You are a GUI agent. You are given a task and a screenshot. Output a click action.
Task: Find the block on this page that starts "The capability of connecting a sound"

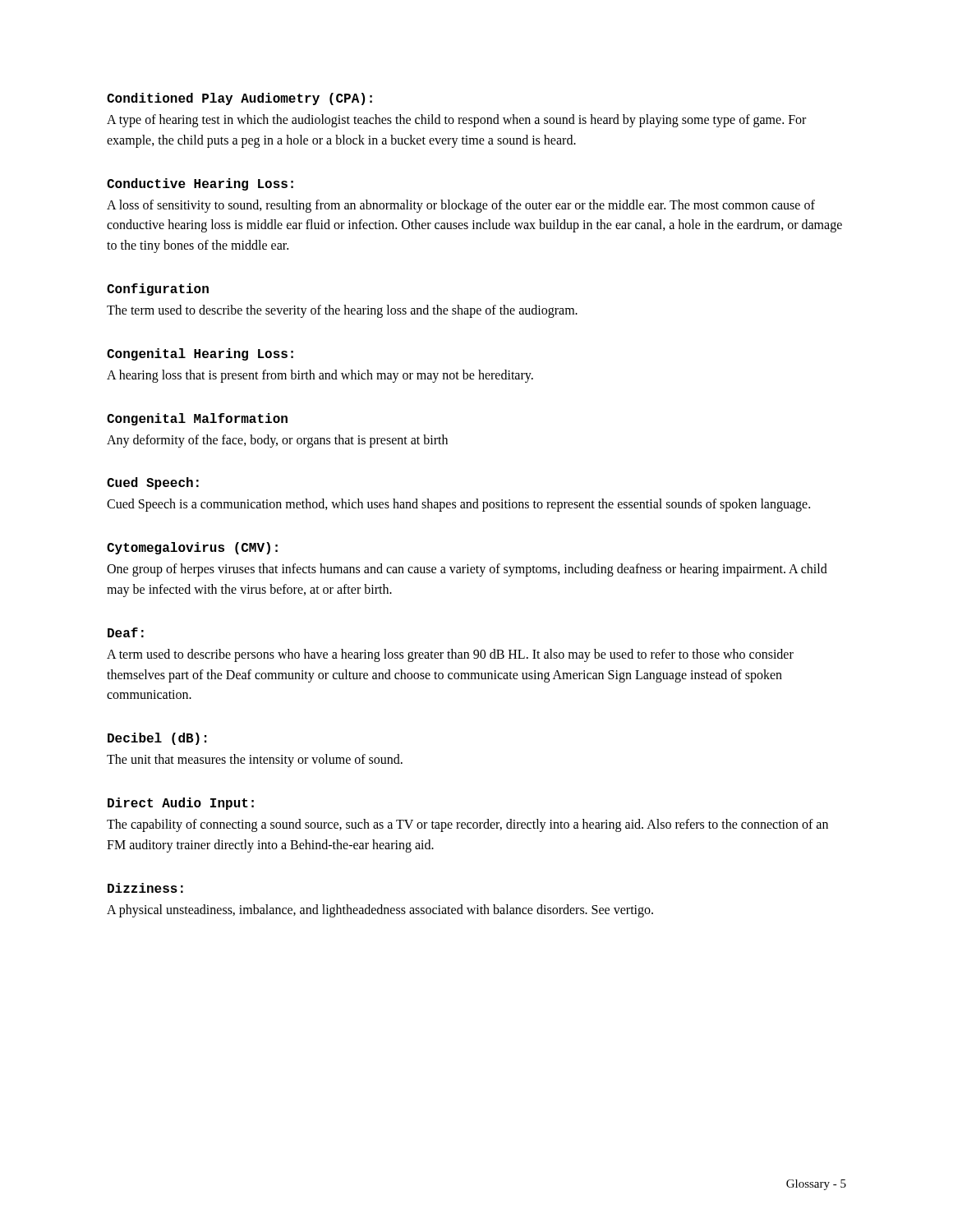click(x=468, y=834)
